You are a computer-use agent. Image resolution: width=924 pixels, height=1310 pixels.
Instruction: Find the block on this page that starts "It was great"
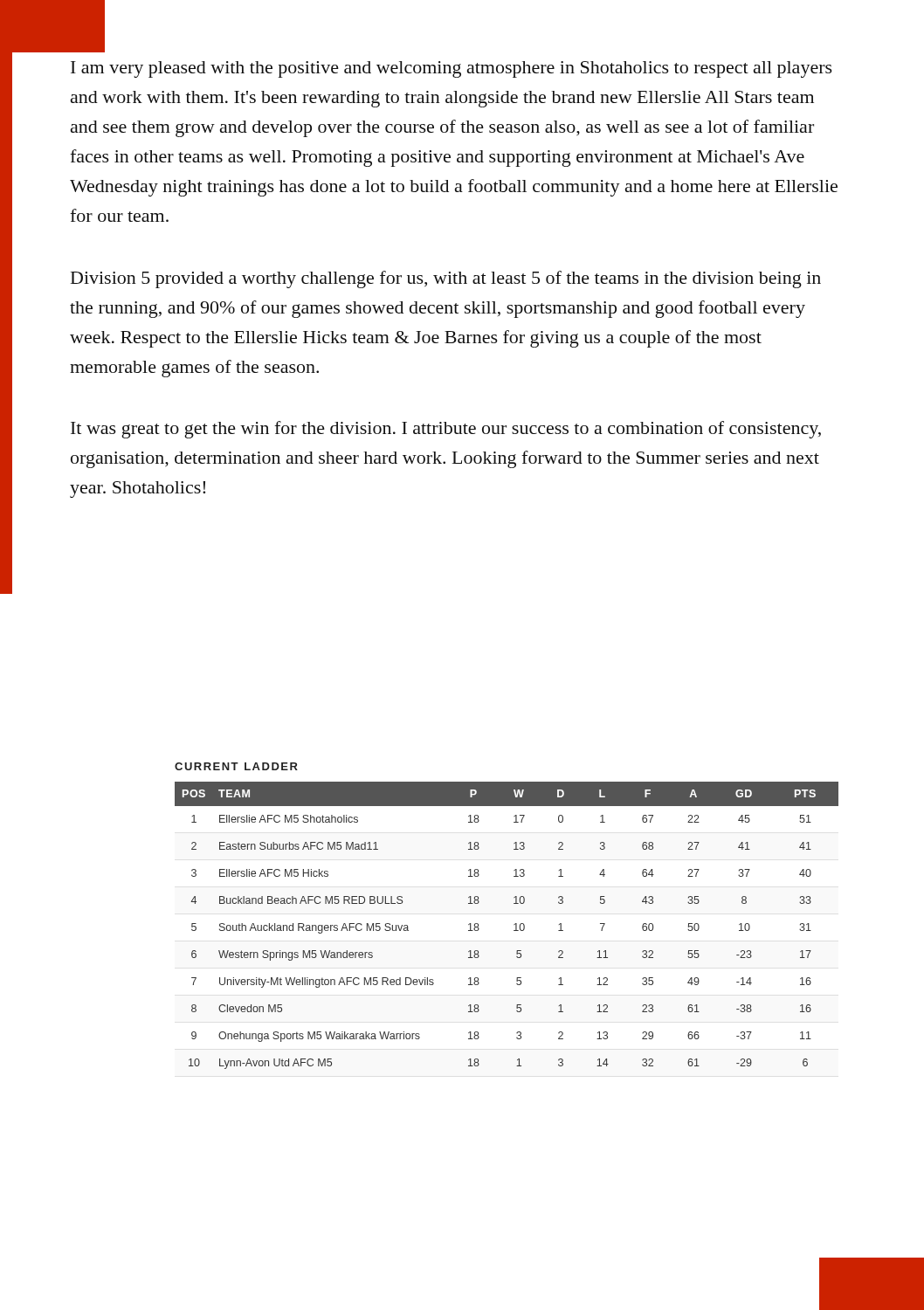tap(446, 457)
